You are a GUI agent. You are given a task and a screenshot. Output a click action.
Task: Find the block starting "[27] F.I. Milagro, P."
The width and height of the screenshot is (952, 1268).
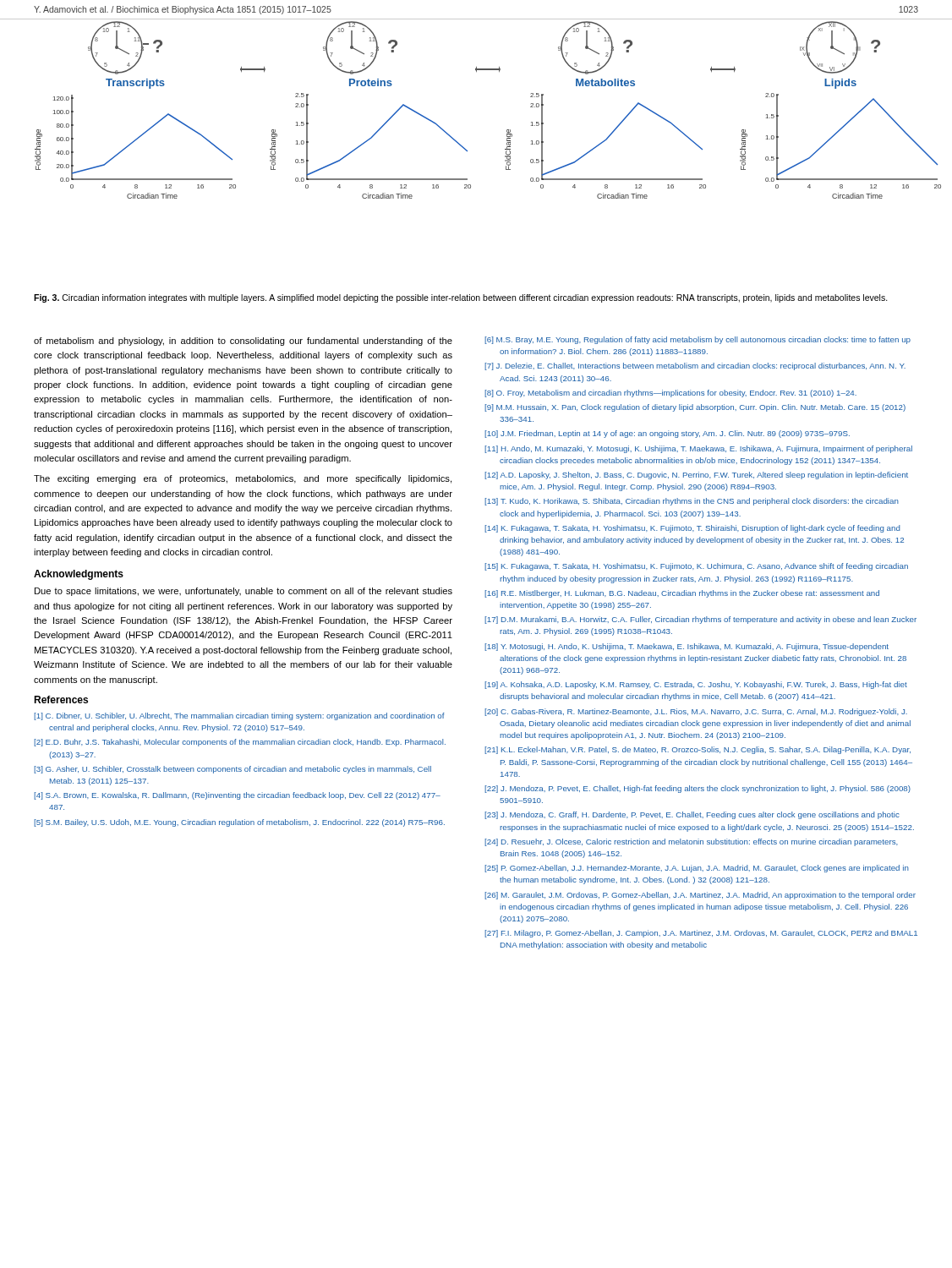[x=701, y=939]
